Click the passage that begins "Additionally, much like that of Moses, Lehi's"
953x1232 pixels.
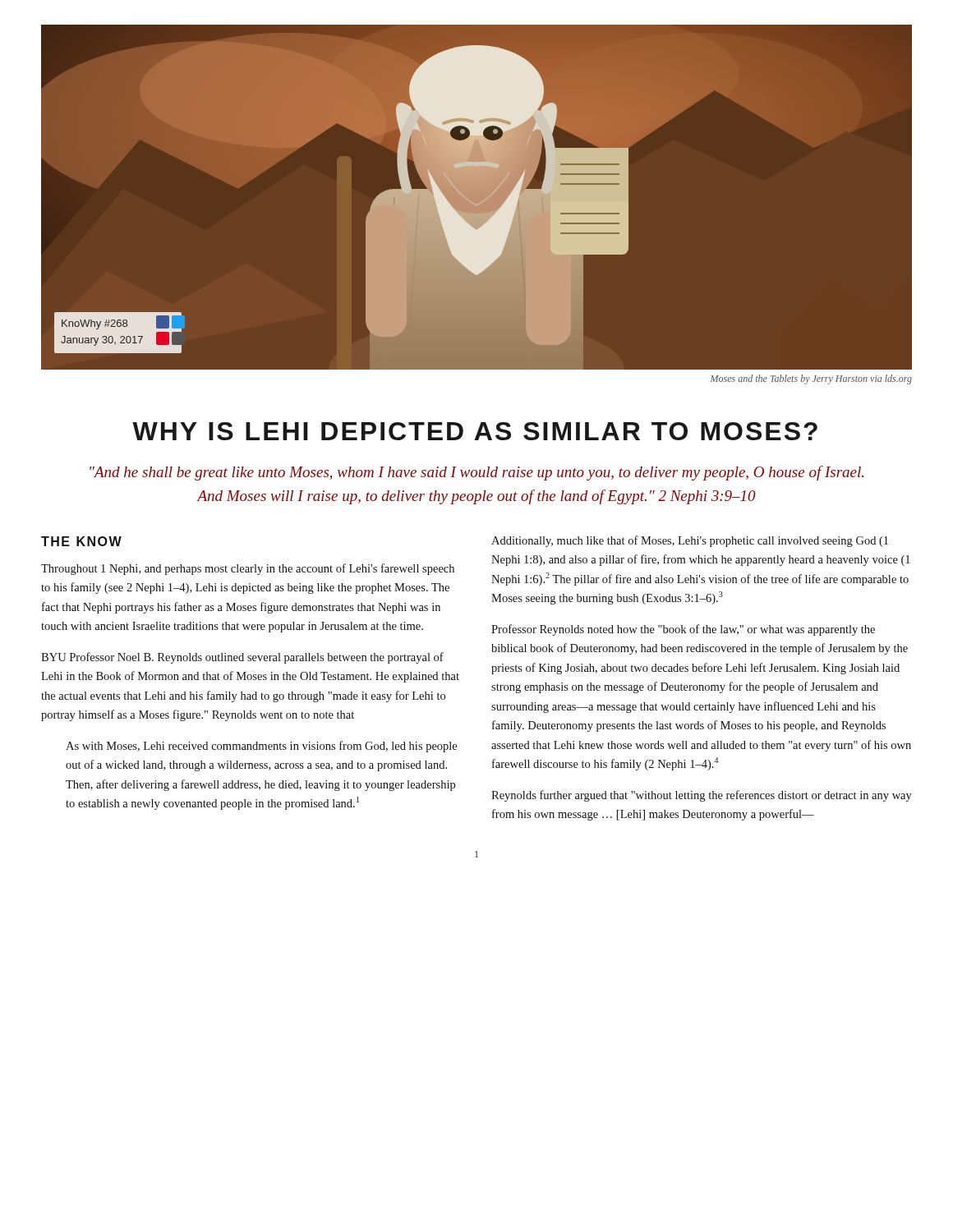point(701,569)
